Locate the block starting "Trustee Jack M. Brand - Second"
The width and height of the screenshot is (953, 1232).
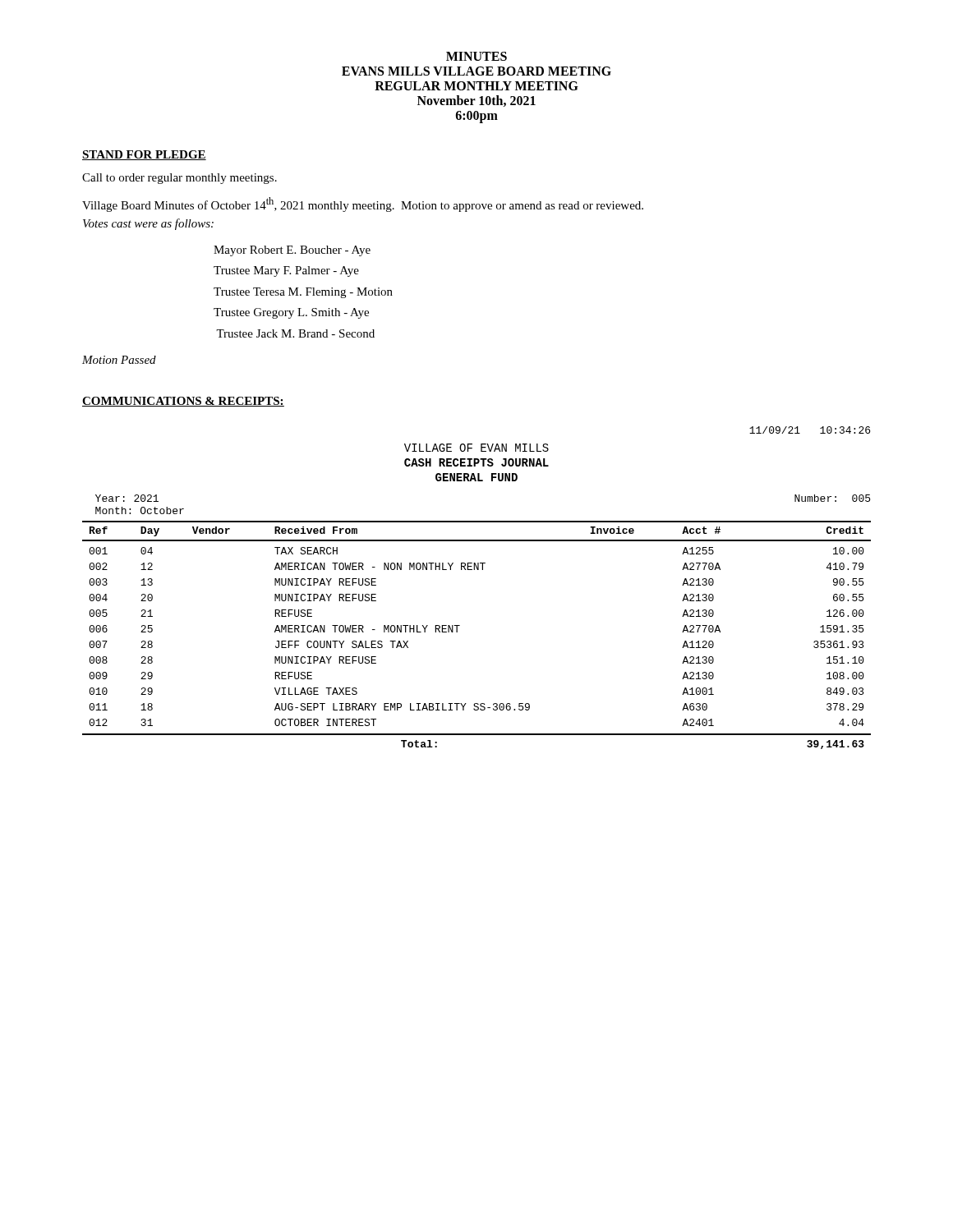coord(294,333)
